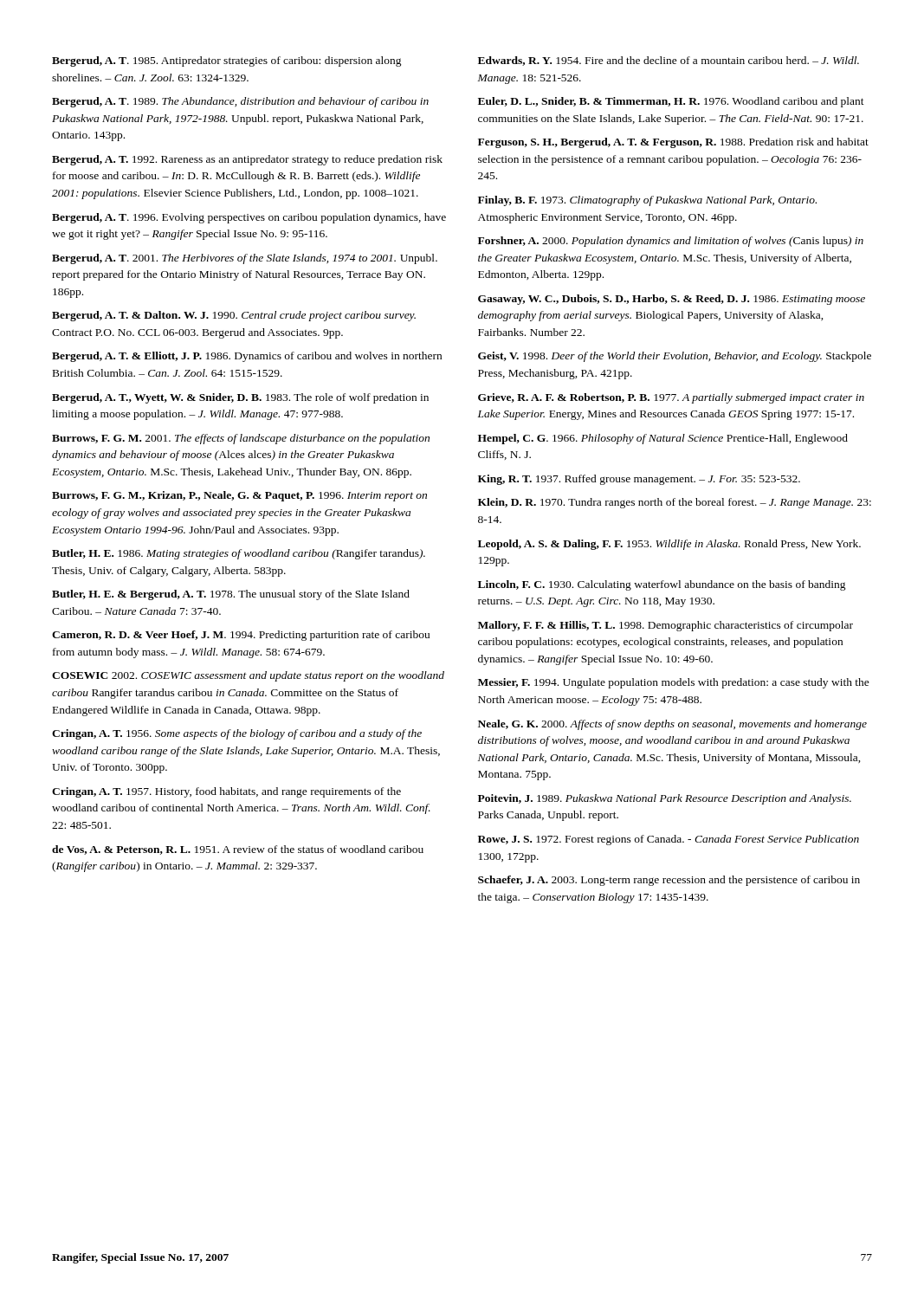Point to the text block starting "Bergerud, A. T. 1989. The Abundance,"
The height and width of the screenshot is (1299, 924).
click(249, 118)
